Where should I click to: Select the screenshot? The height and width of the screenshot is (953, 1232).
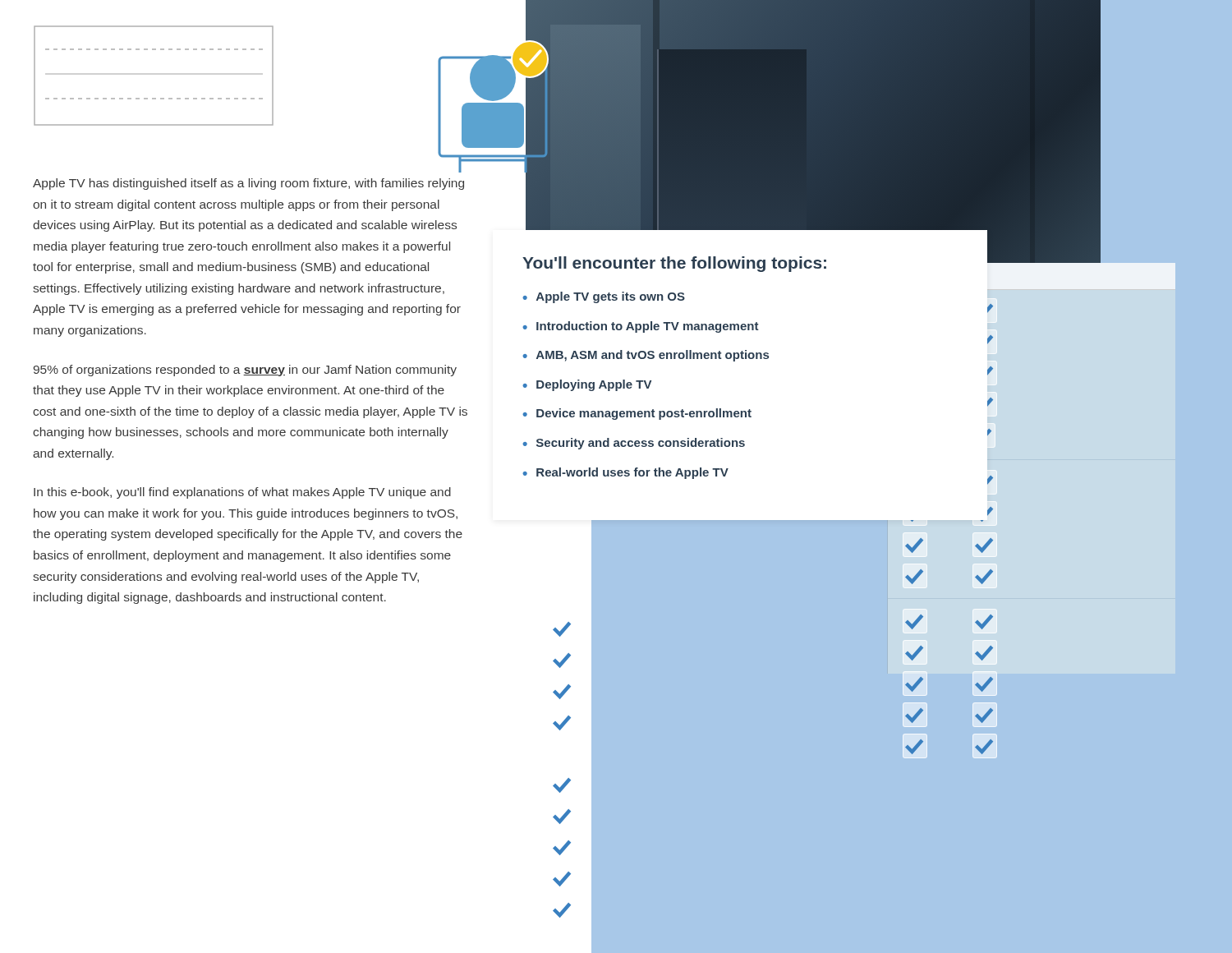coord(1031,468)
